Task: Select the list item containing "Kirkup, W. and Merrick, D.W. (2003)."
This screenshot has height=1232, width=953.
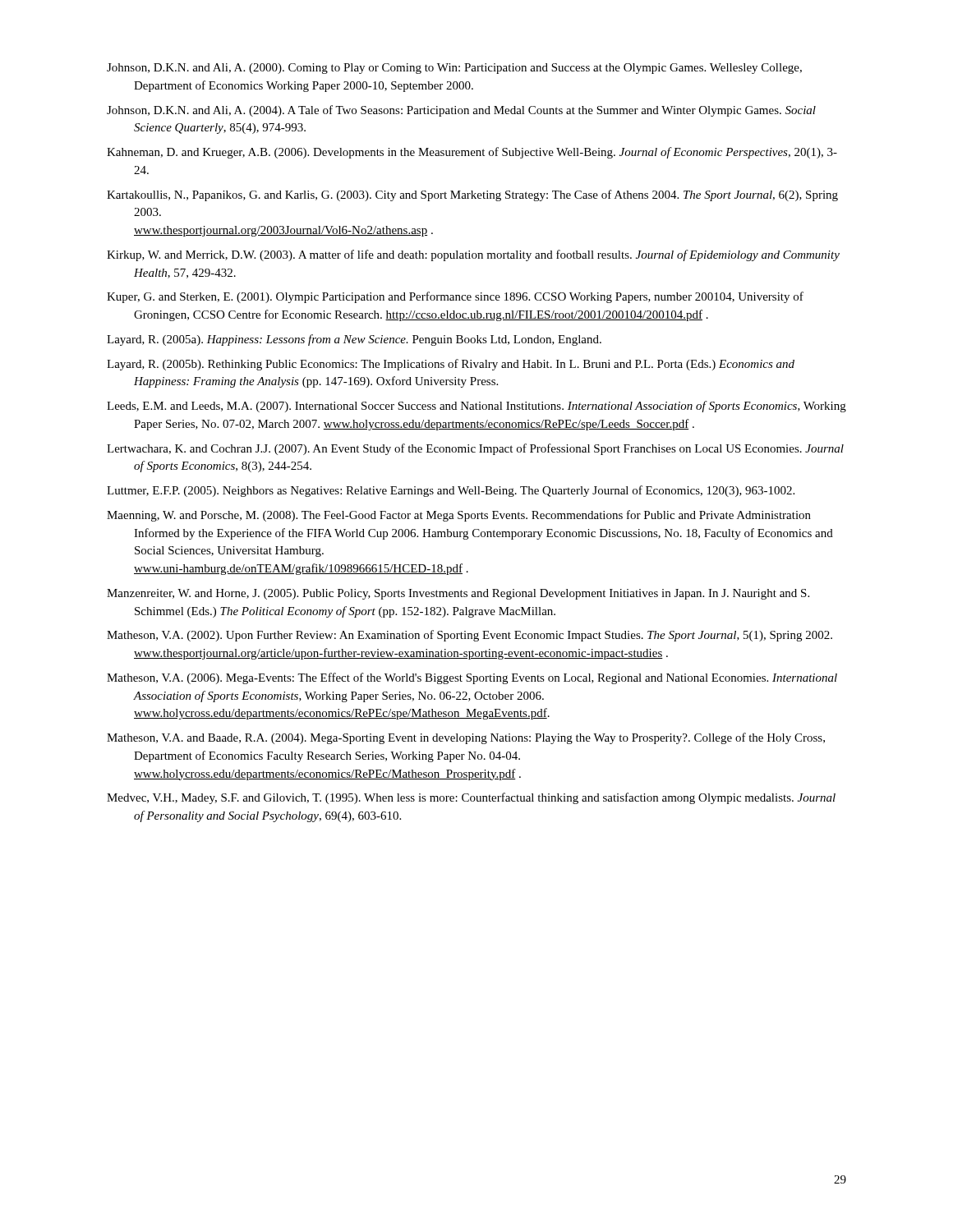Action: point(473,263)
